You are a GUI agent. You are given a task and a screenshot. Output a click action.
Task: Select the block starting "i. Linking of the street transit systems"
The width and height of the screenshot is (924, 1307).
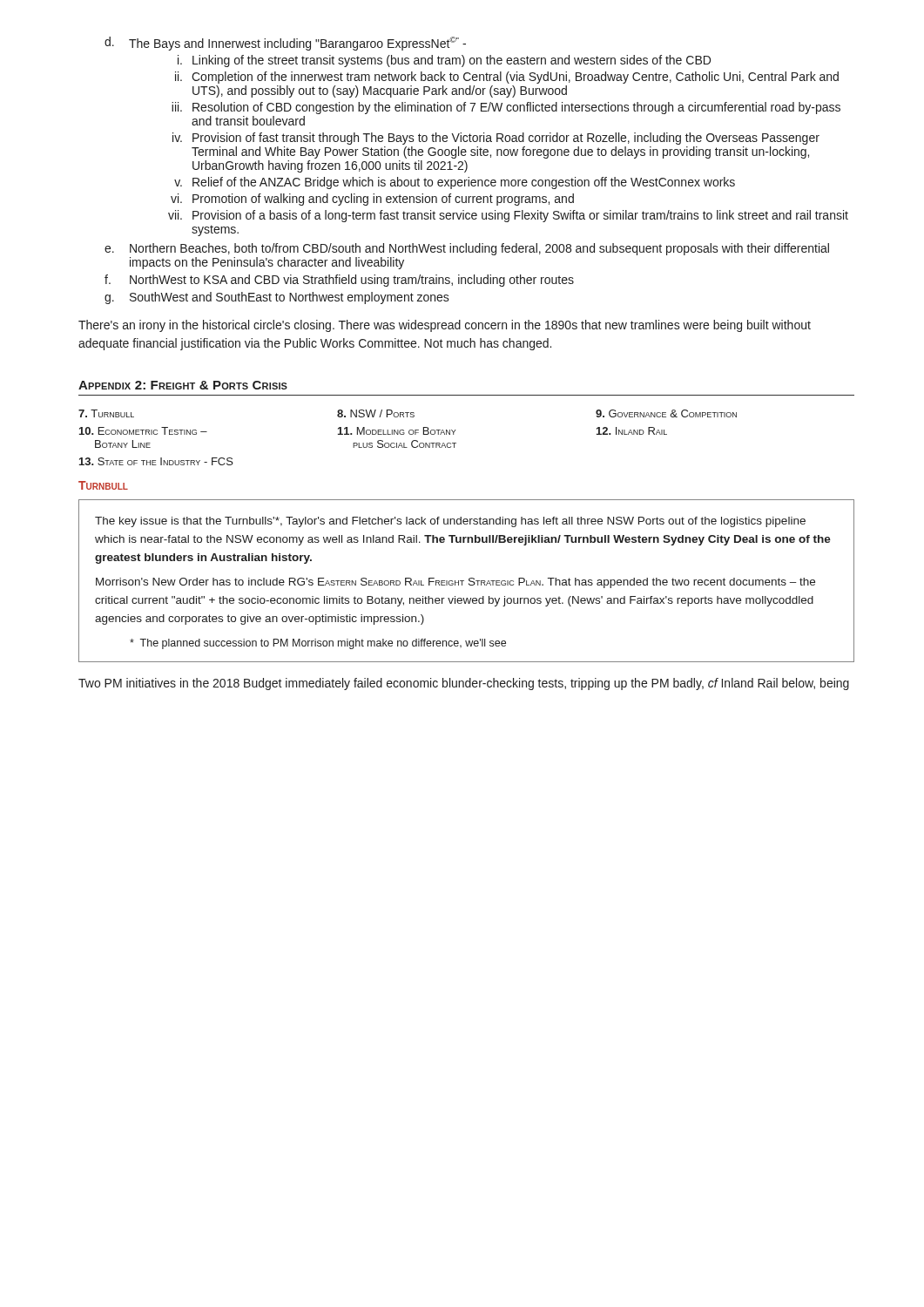tap(434, 60)
